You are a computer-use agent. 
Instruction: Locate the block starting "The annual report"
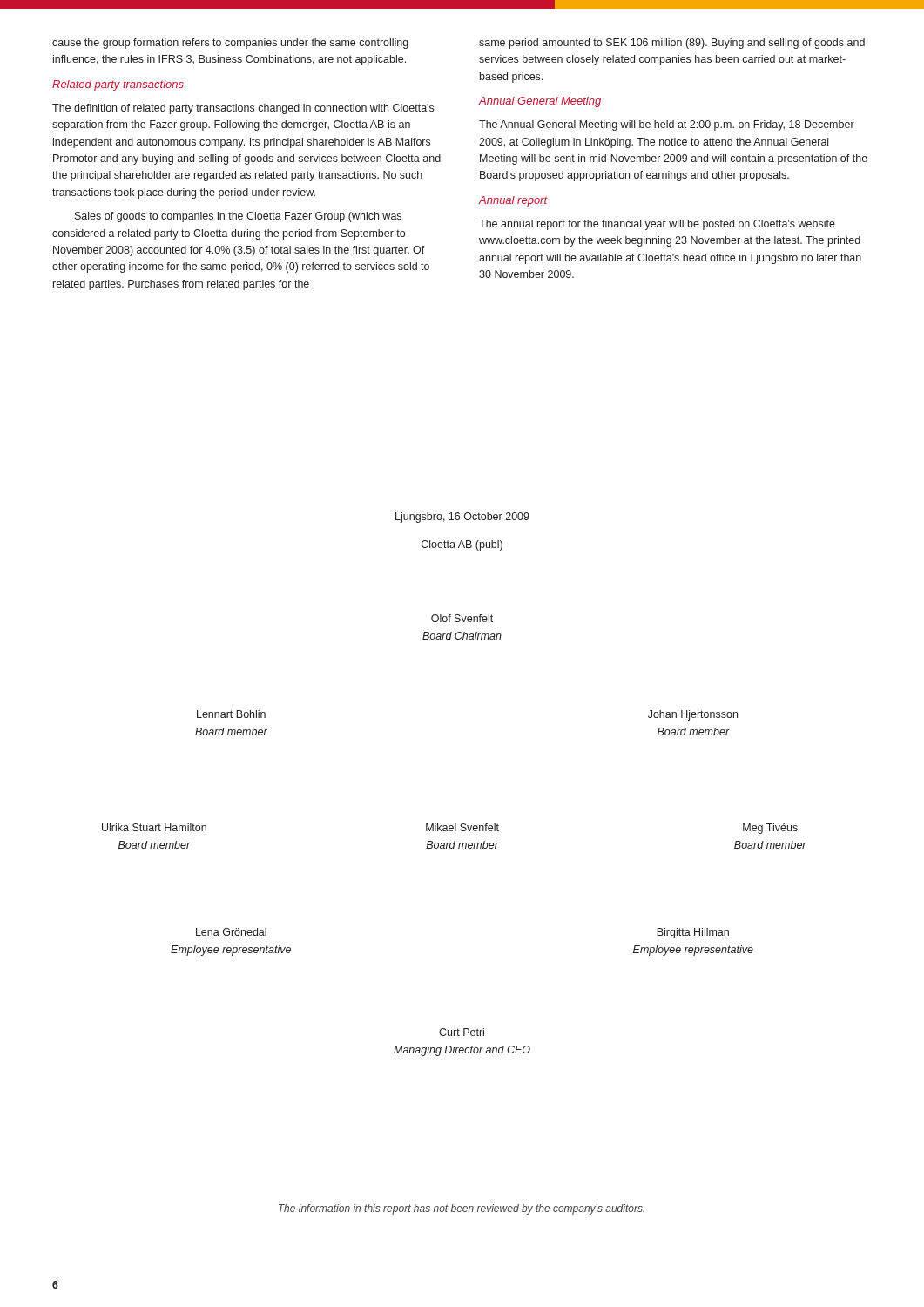click(675, 250)
